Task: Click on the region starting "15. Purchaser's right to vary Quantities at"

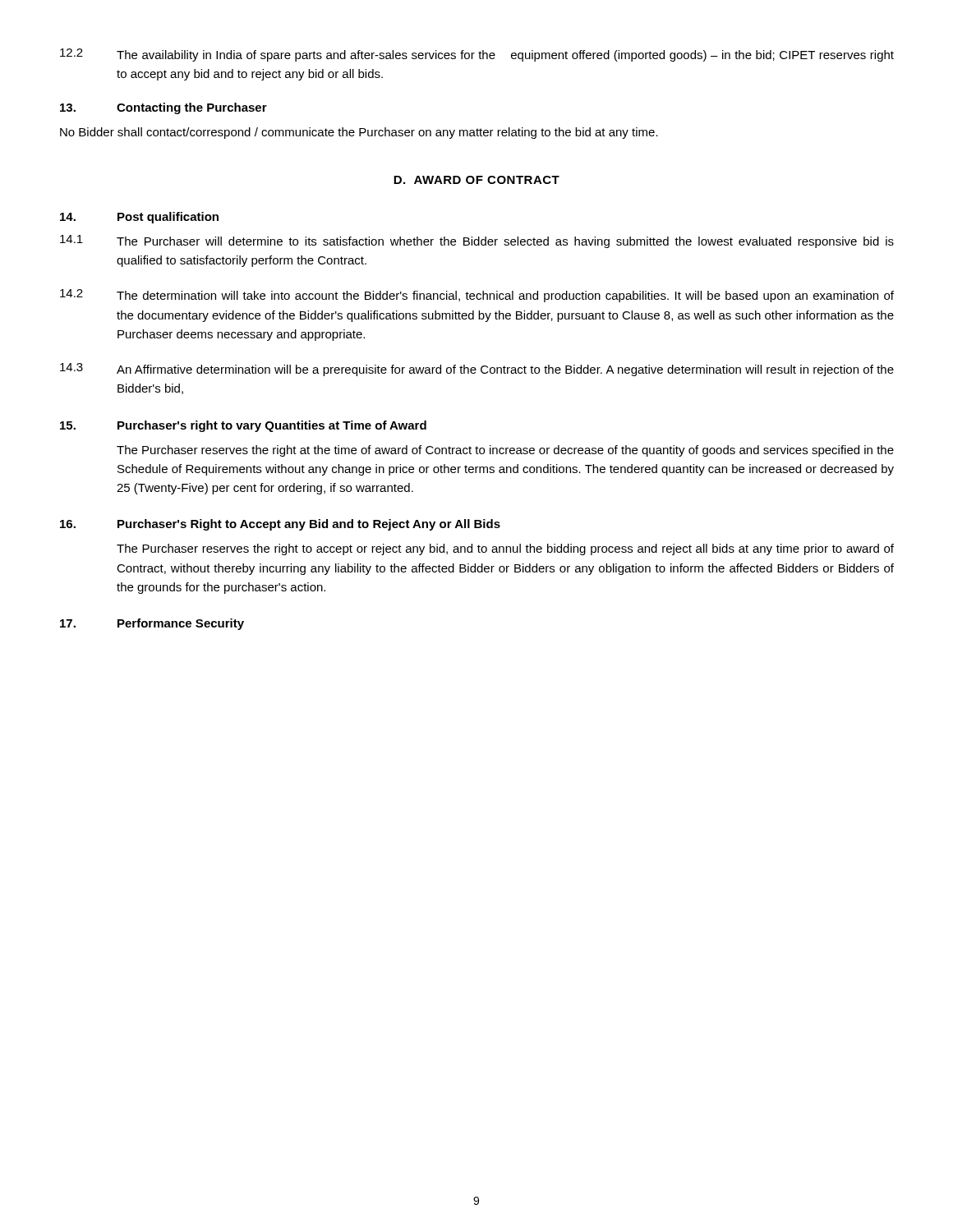Action: coord(243,425)
